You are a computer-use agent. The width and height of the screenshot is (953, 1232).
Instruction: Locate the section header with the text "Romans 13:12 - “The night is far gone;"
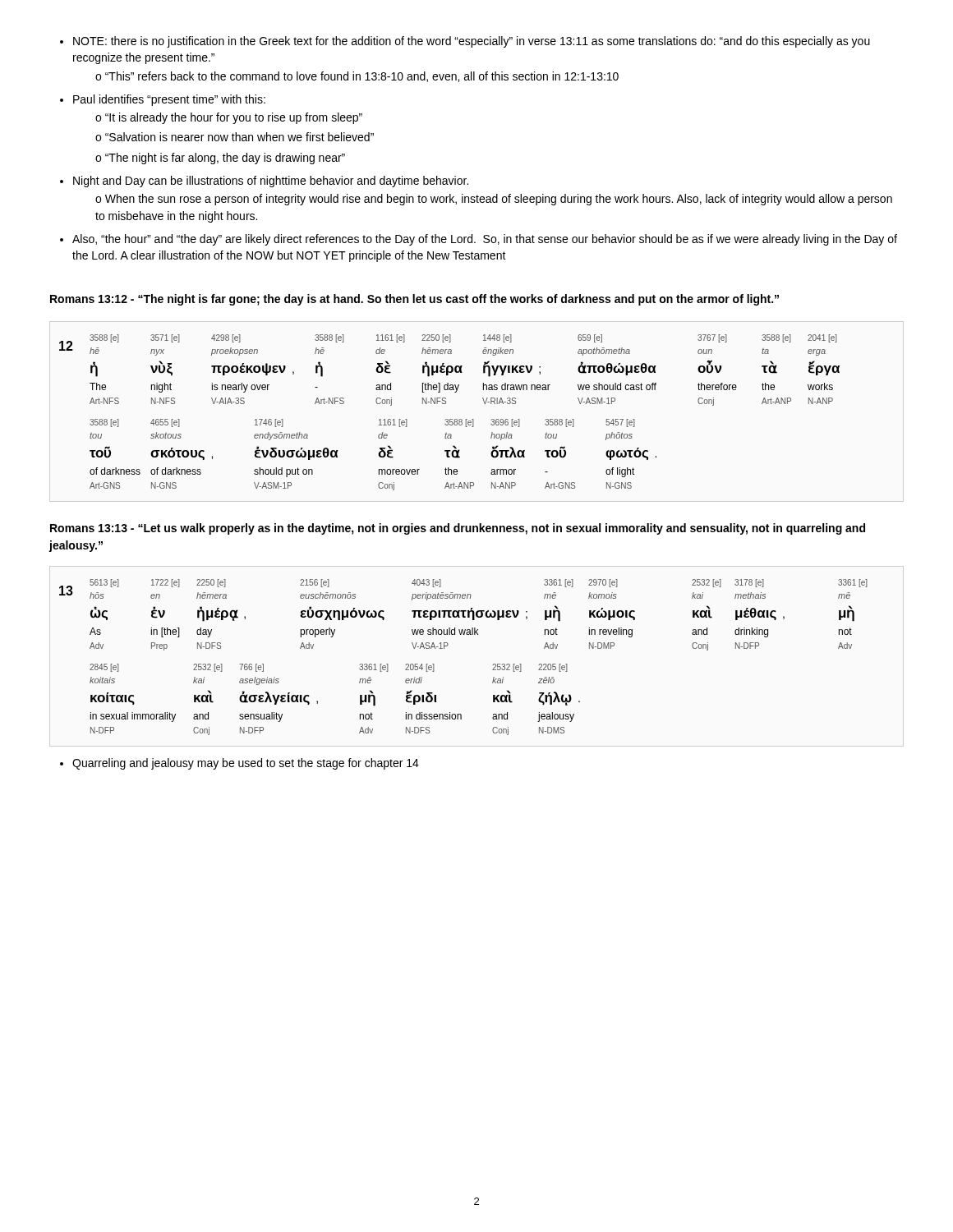tap(415, 299)
